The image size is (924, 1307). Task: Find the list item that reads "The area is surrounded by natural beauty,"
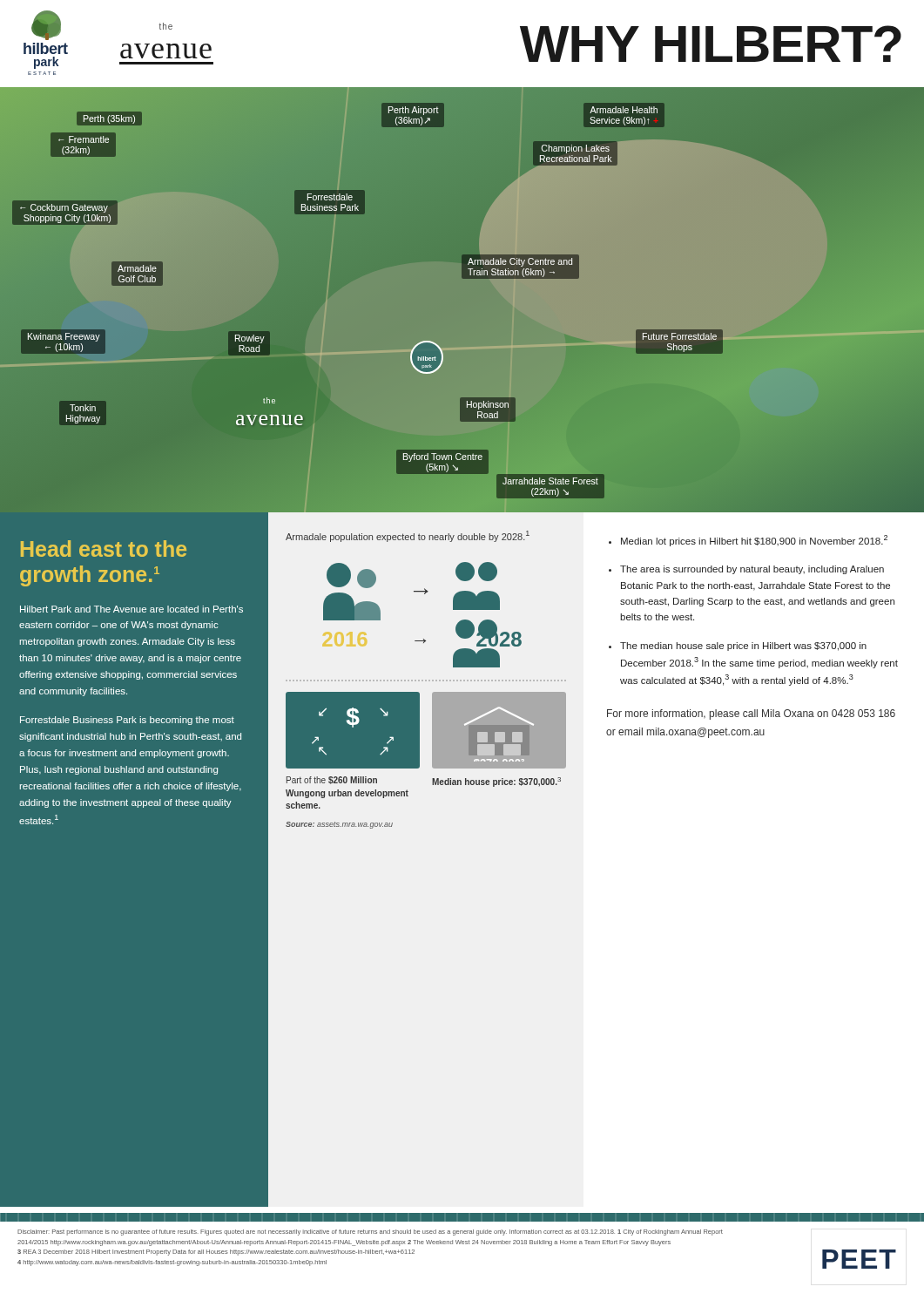[x=758, y=593]
